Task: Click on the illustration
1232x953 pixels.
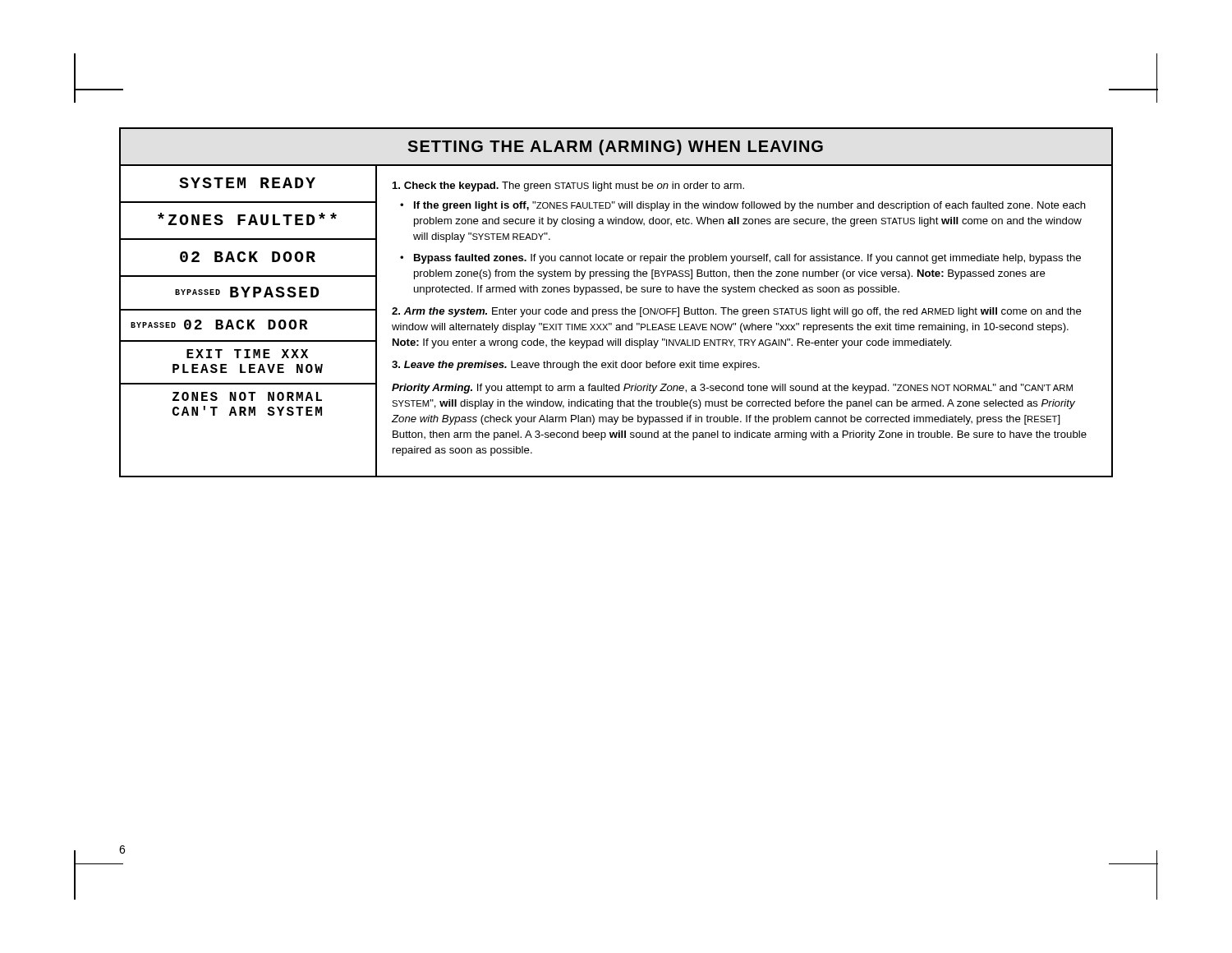Action: [249, 321]
